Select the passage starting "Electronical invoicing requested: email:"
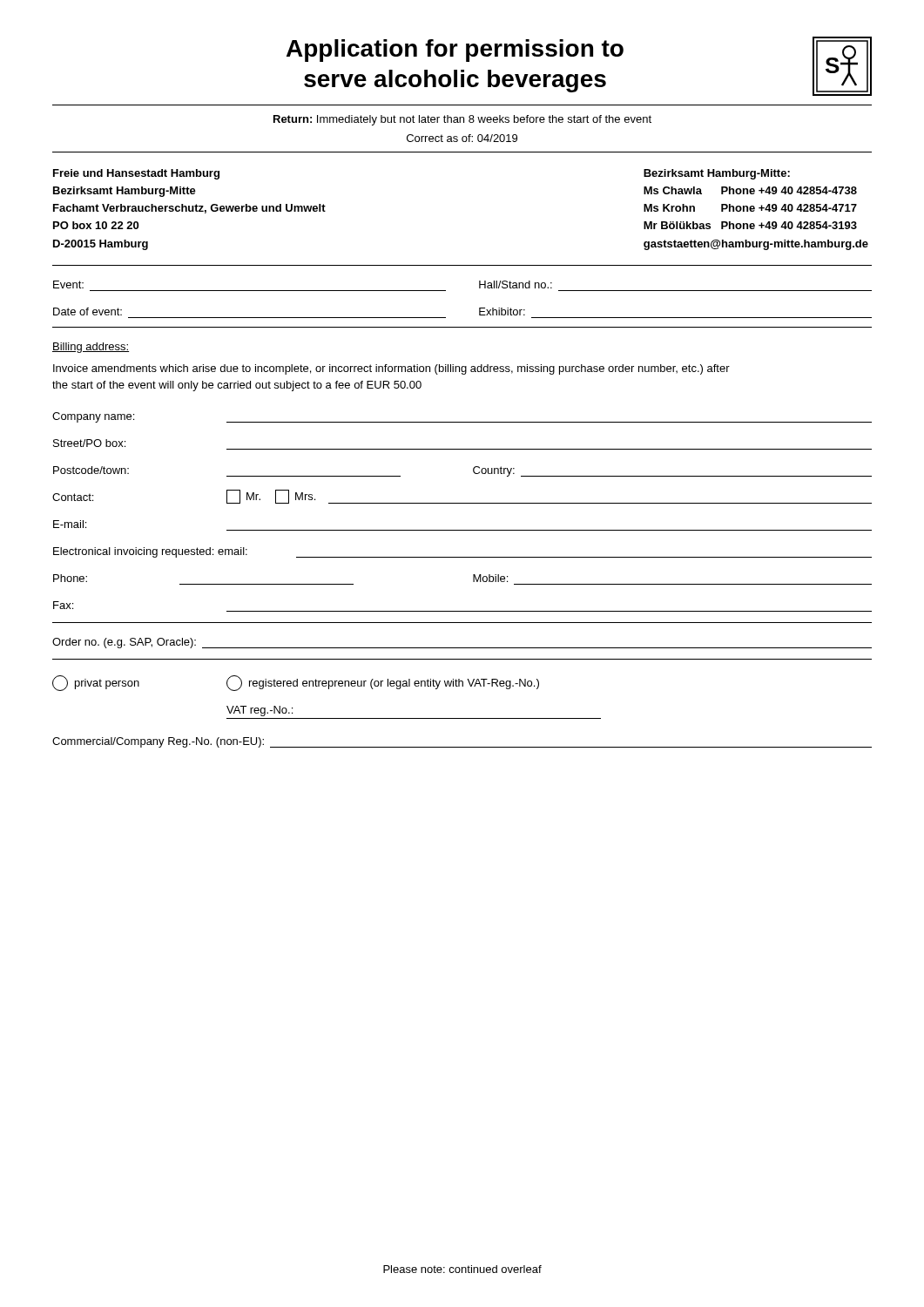This screenshot has height=1307, width=924. point(462,549)
